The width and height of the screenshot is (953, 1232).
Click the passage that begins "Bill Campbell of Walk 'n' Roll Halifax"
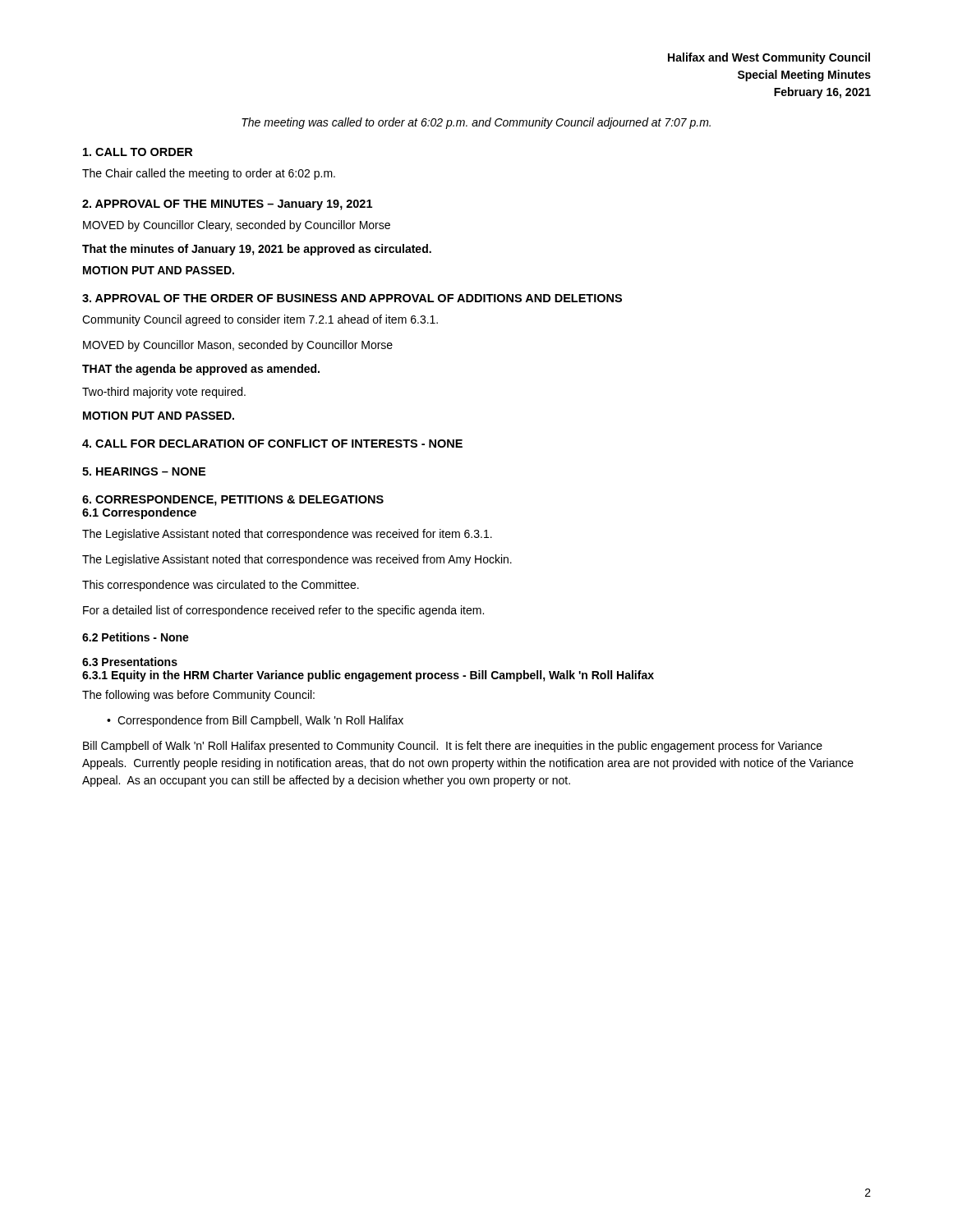(468, 763)
